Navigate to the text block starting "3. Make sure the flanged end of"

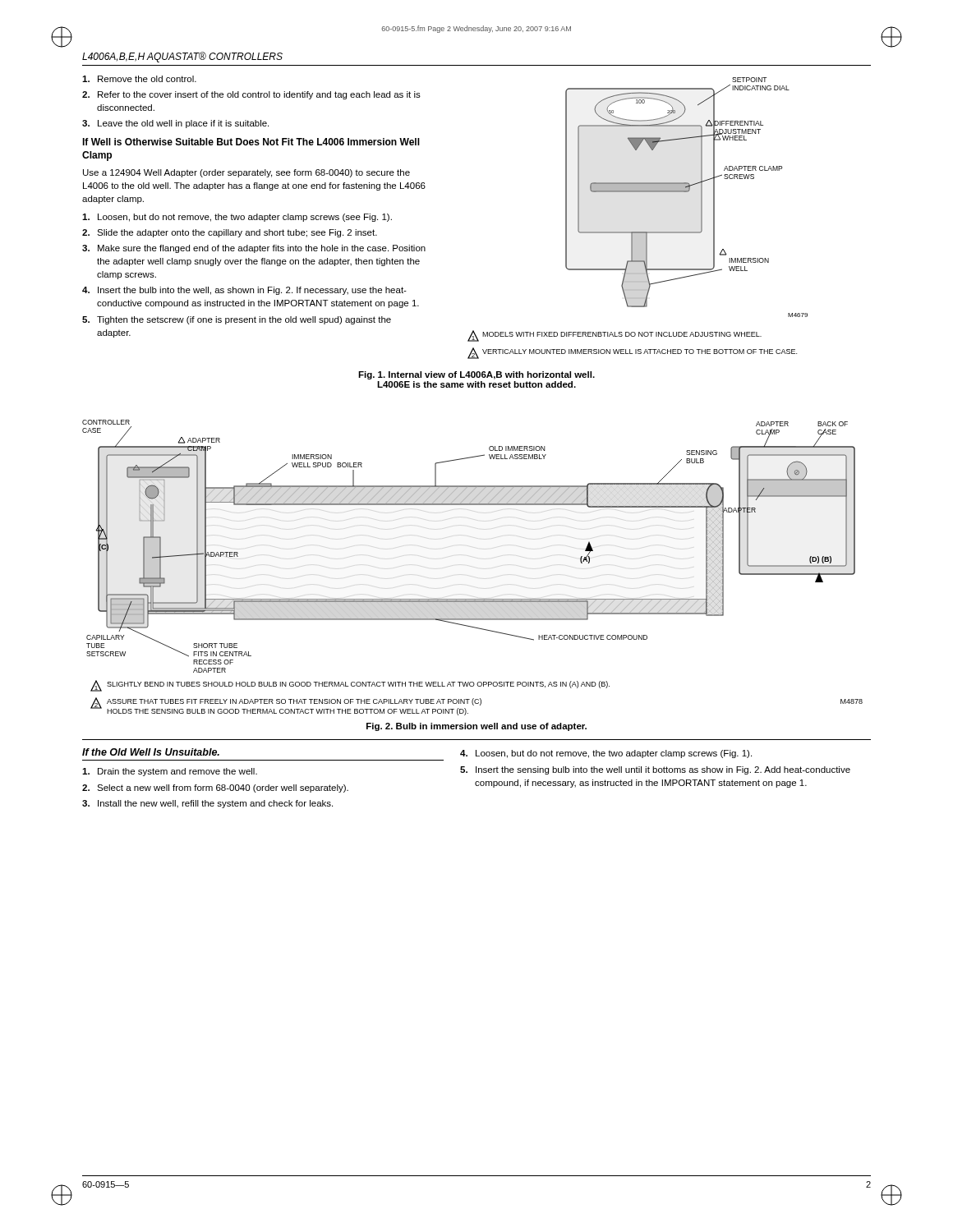255,261
